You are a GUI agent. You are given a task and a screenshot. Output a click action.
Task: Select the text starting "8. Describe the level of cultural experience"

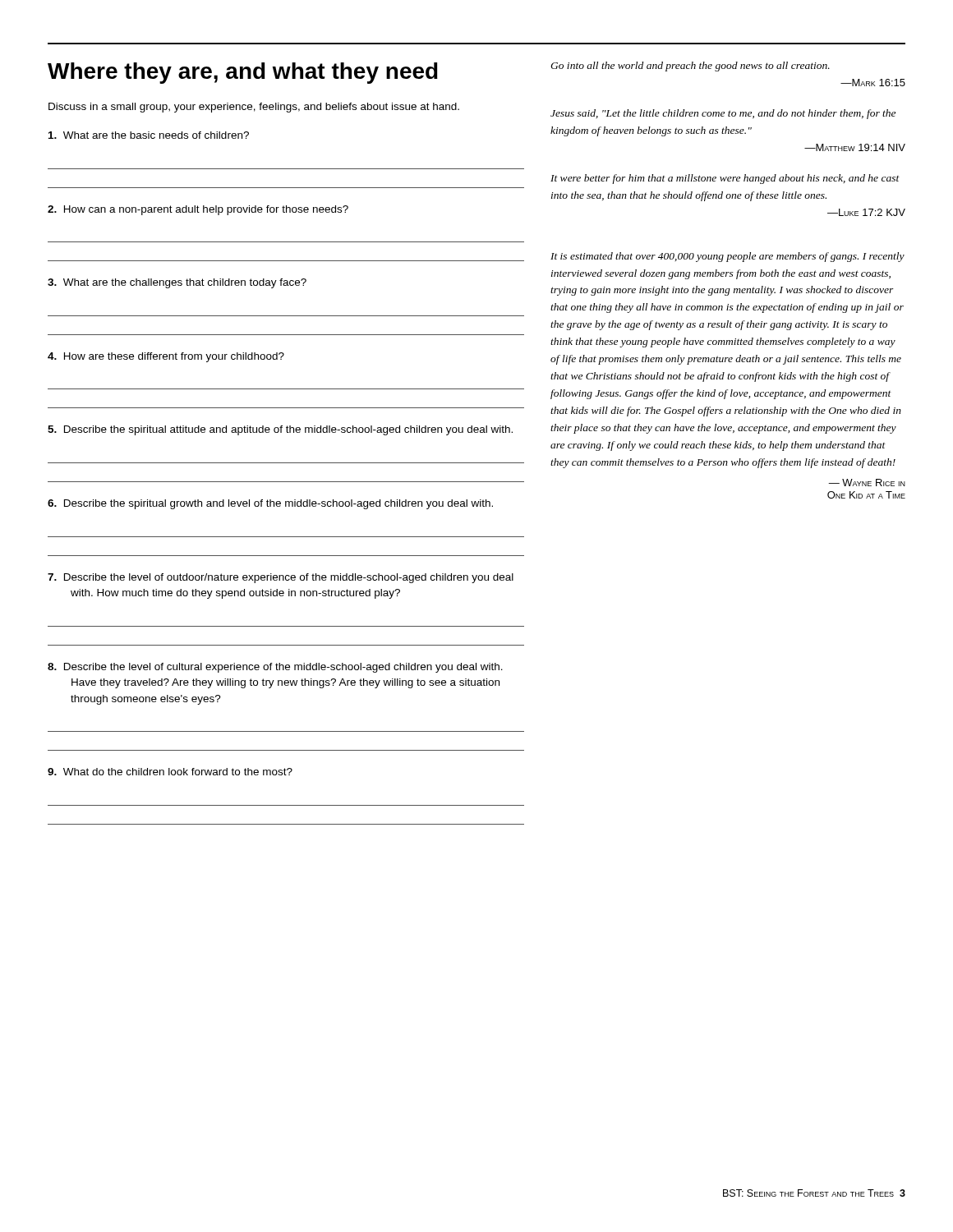(275, 668)
